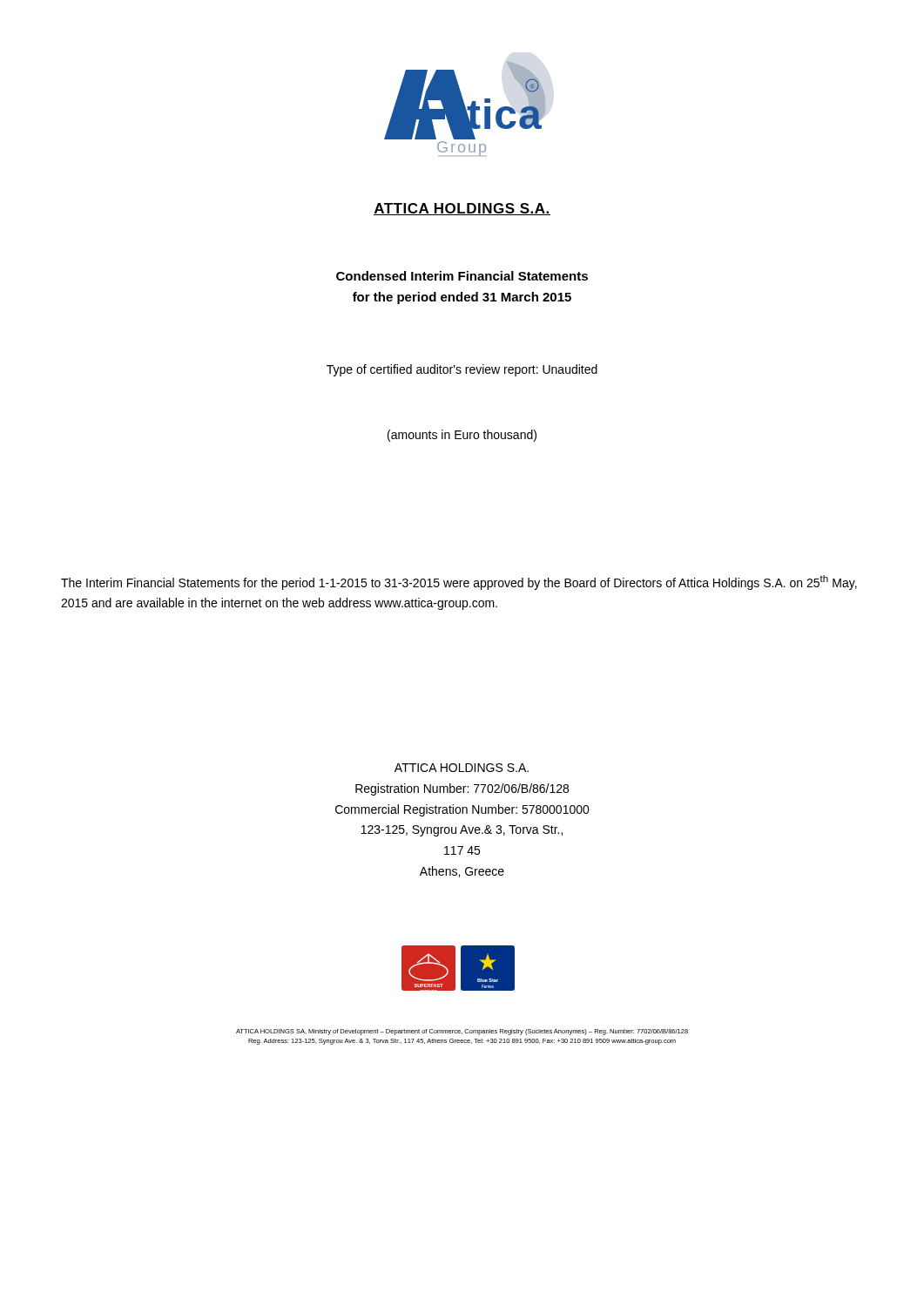Screen dimensions: 1307x924
Task: Click on the text block that reads "The Interim Financial Statements for the"
Action: (462, 592)
